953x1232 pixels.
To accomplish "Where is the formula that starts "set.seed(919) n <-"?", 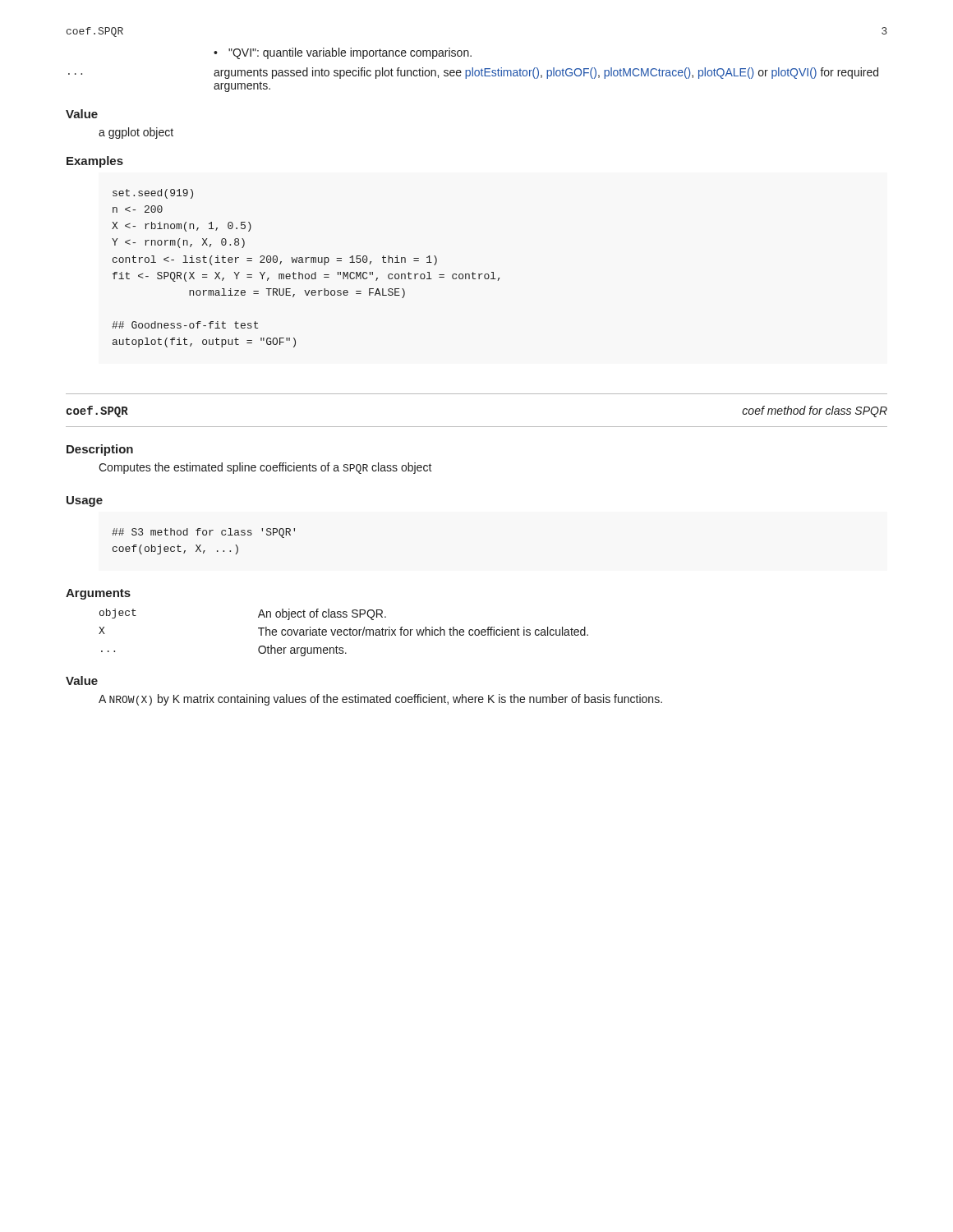I will (x=493, y=268).
